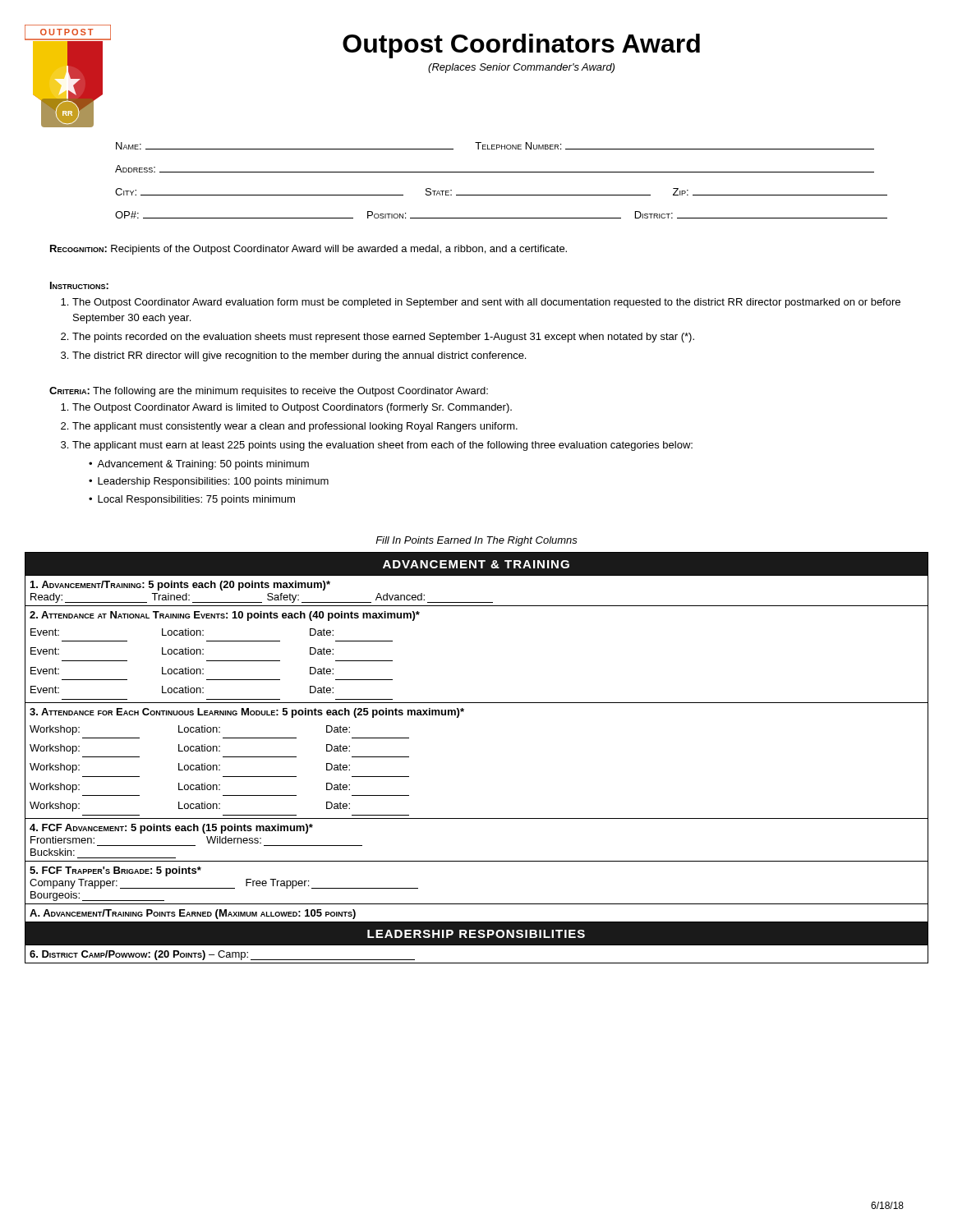This screenshot has height=1232, width=953.
Task: Point to the element starting "The district RR director will"
Action: [x=300, y=355]
